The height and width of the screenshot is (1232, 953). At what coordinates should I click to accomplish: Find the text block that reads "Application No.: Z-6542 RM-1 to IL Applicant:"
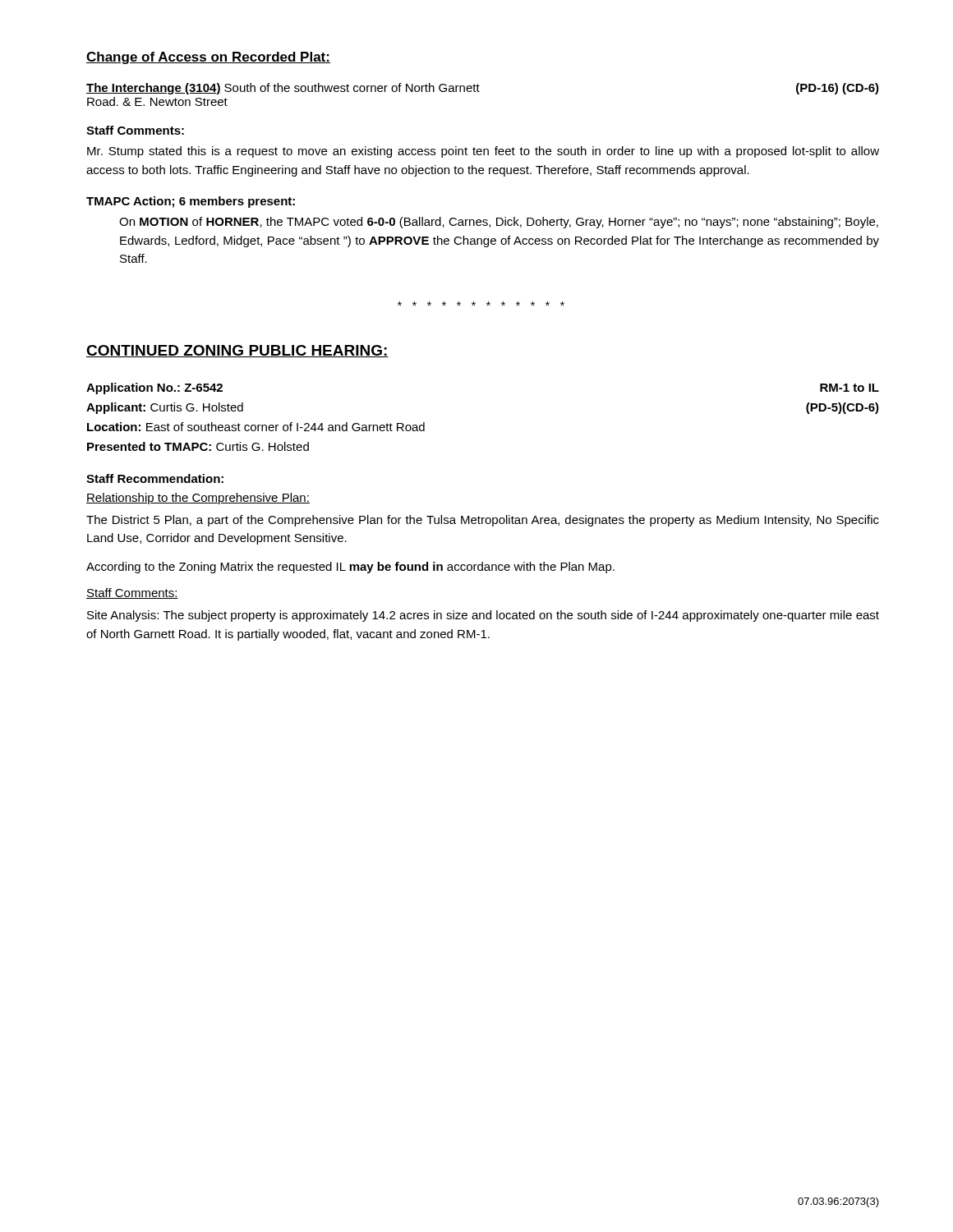(148, 388)
